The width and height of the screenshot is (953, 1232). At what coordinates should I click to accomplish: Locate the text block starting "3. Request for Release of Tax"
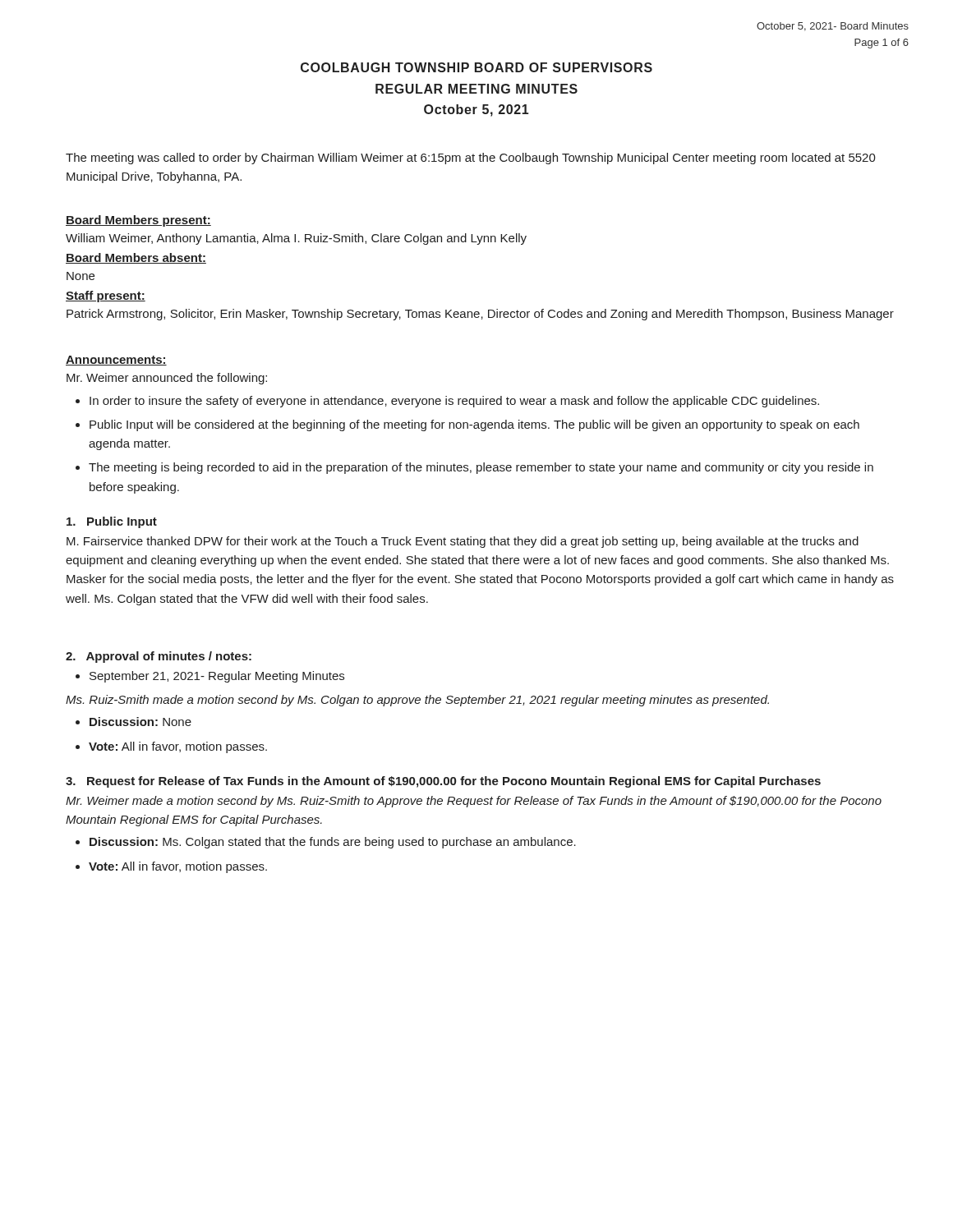pyautogui.click(x=443, y=780)
